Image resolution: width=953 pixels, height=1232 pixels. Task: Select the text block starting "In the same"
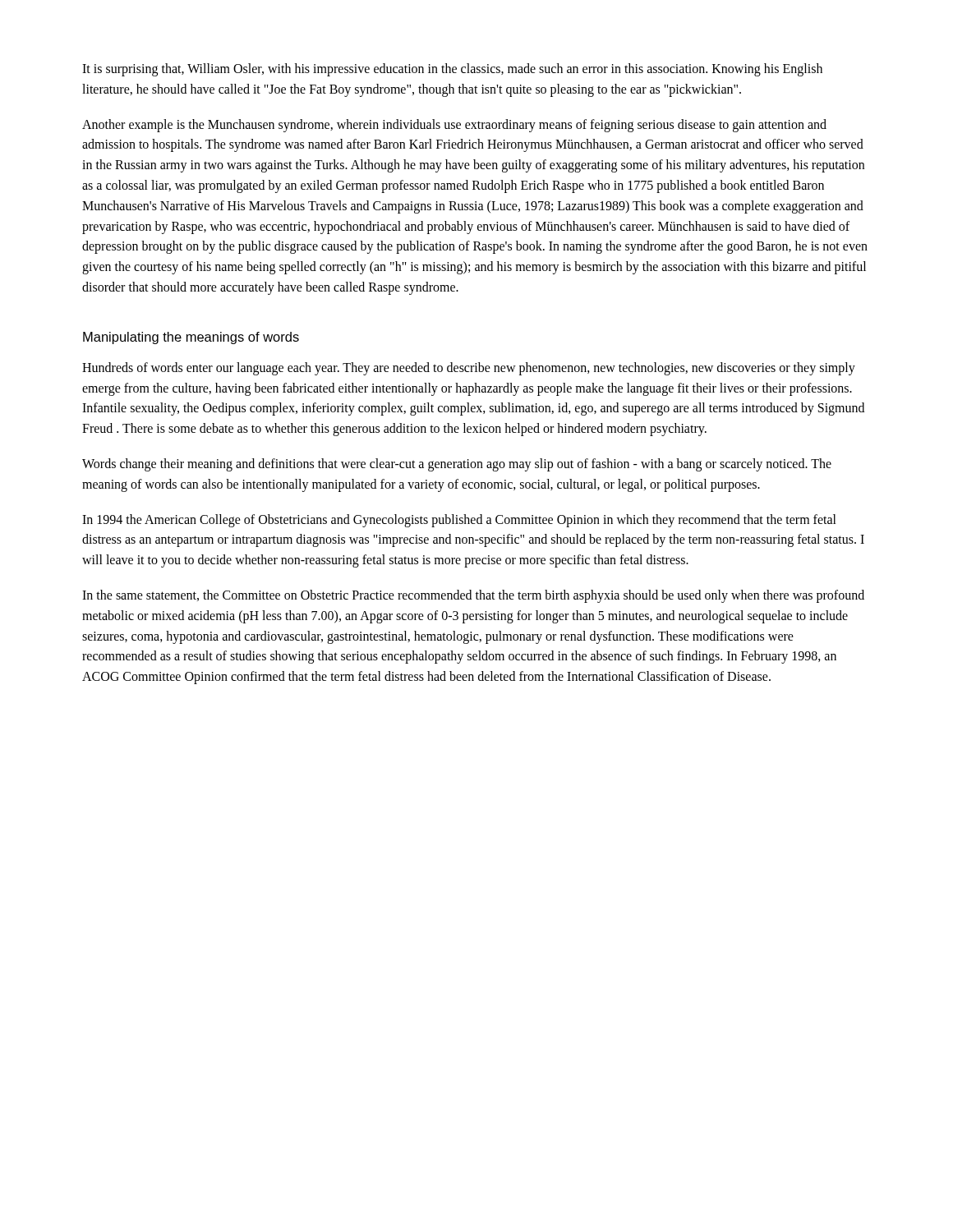click(x=473, y=636)
